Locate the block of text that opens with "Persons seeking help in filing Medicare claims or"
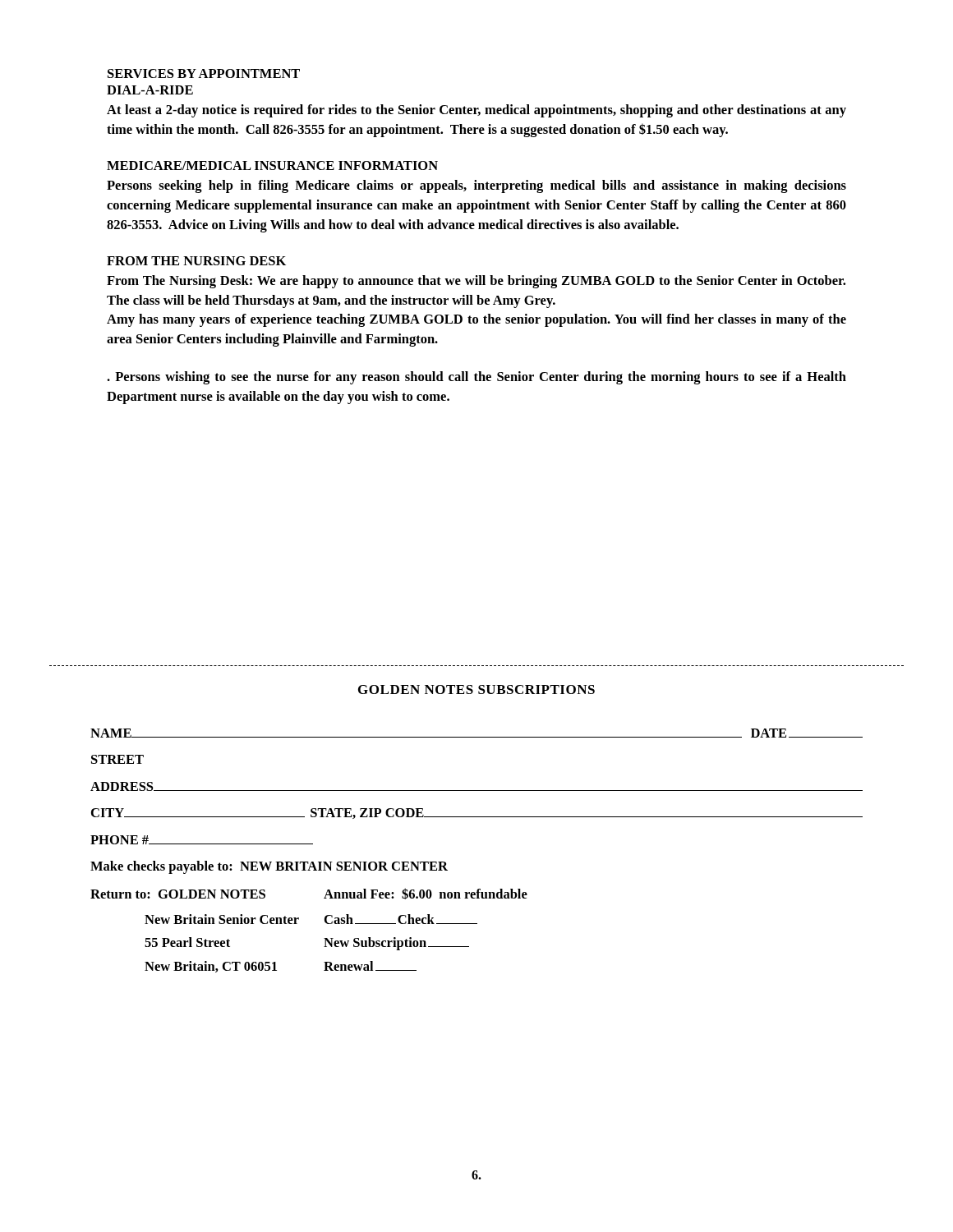953x1232 pixels. (476, 205)
